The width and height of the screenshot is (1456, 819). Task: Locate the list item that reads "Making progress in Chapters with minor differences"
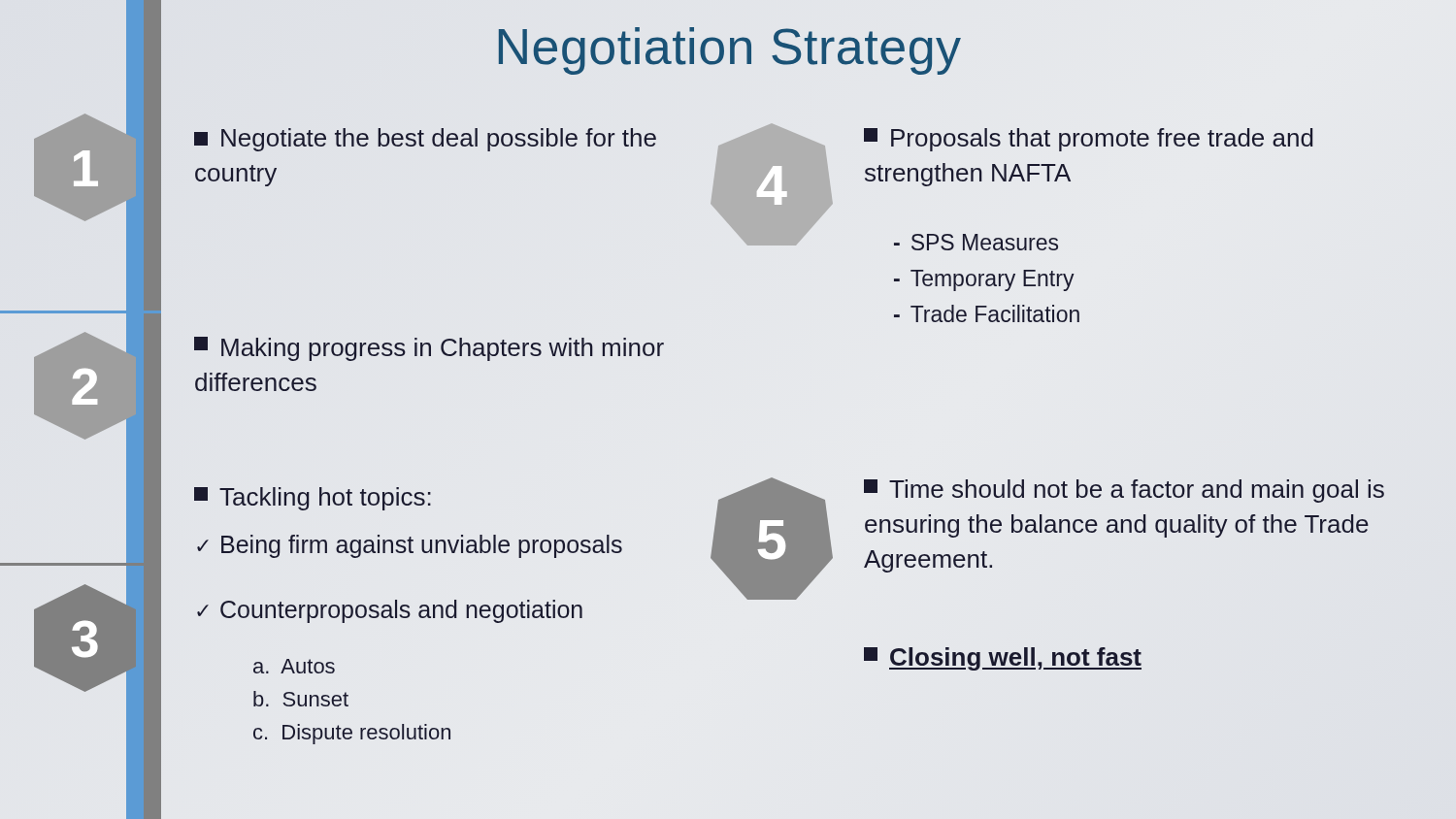pos(429,365)
